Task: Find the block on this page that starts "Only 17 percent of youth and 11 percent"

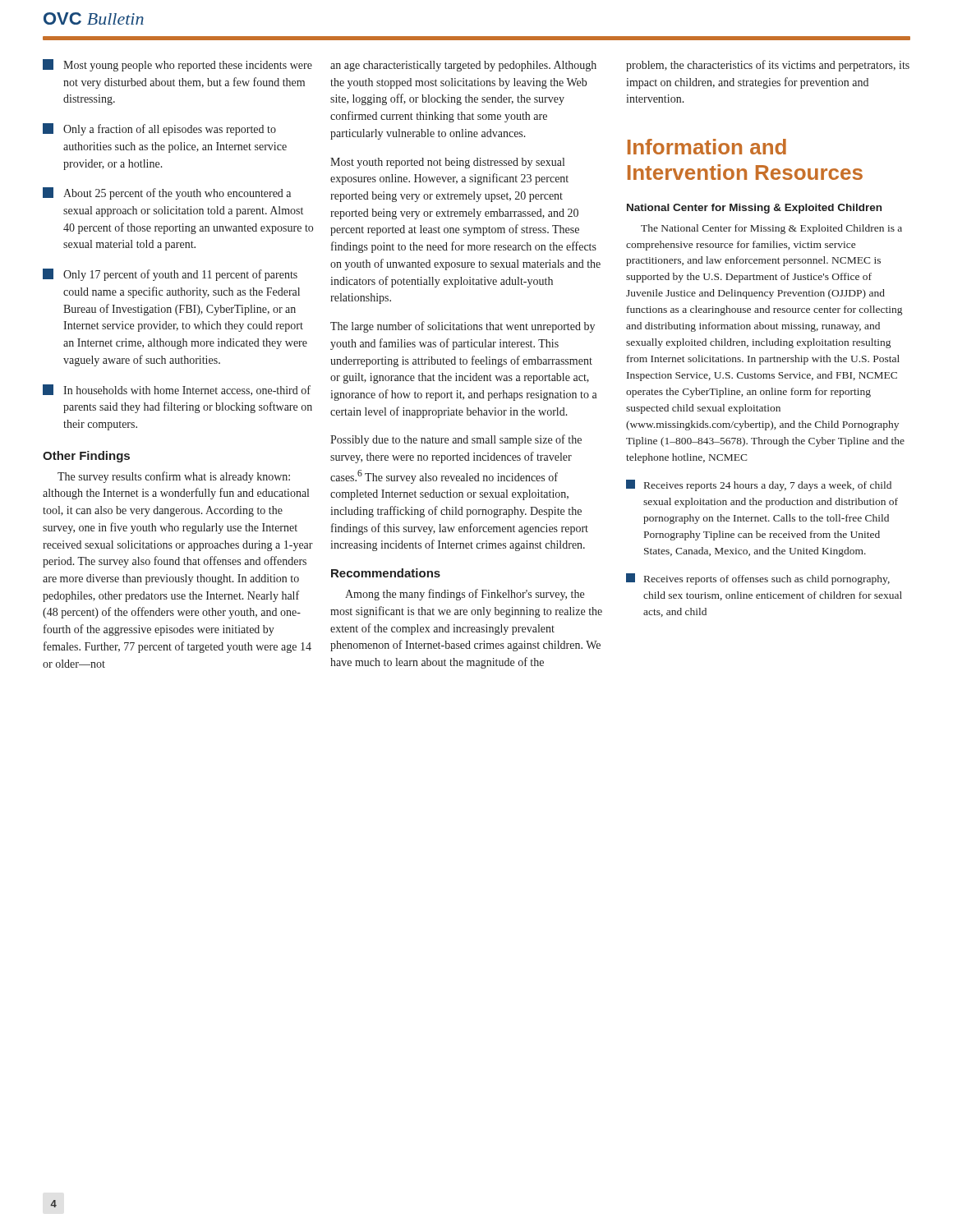Action: coord(178,318)
